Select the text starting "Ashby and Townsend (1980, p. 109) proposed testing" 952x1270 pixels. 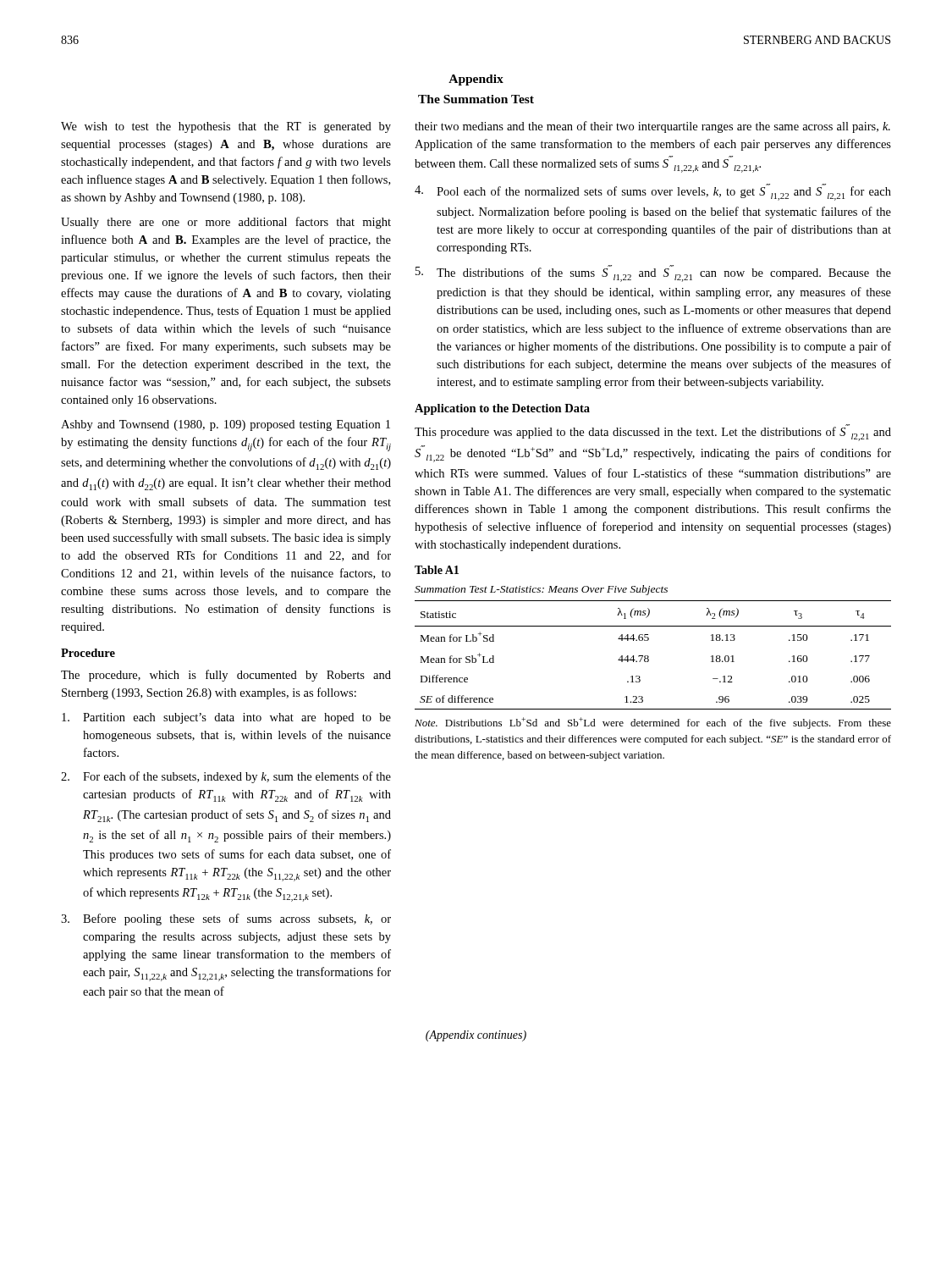click(226, 526)
